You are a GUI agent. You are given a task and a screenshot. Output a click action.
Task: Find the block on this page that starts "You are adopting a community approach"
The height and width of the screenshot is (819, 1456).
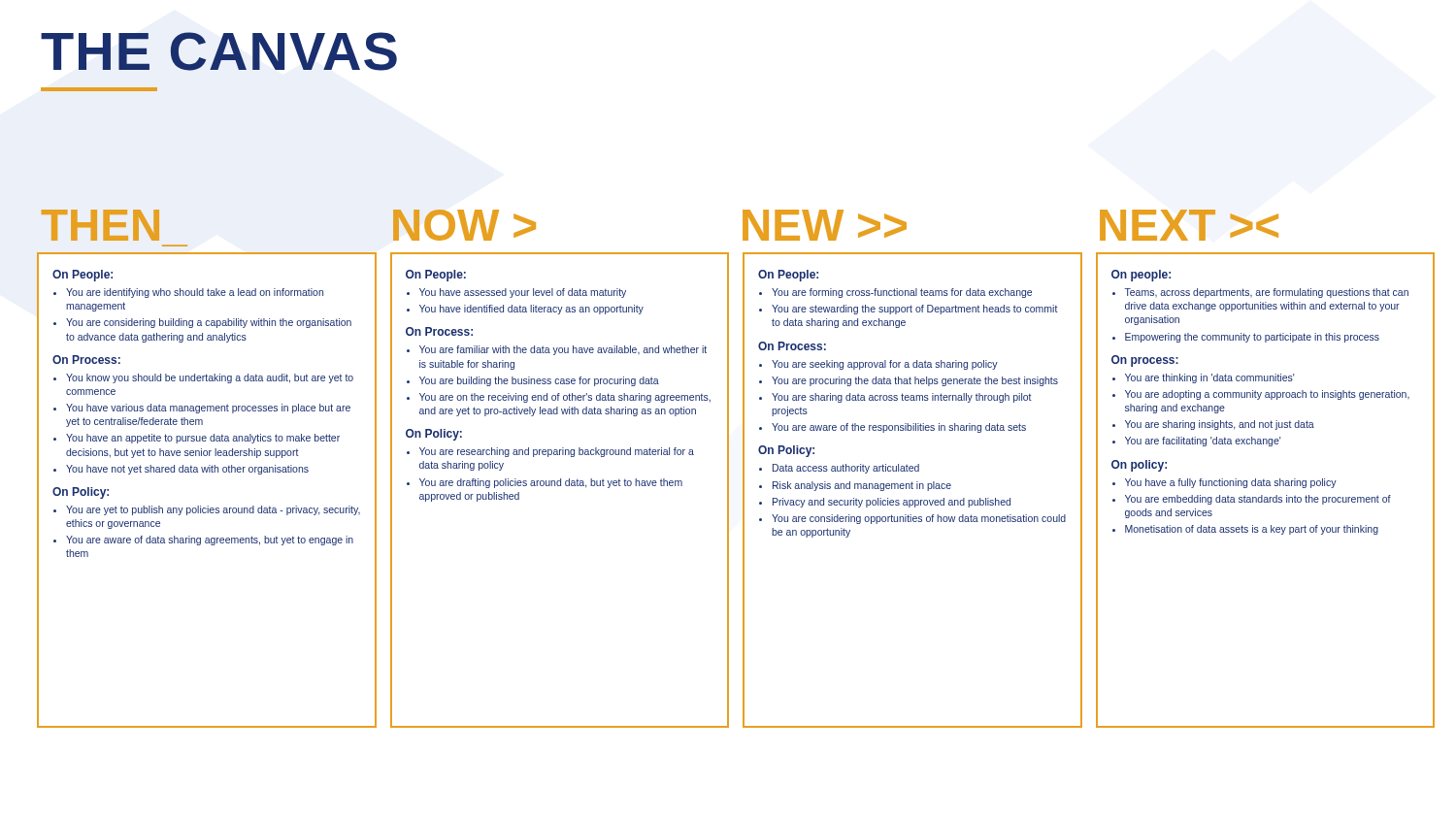pyautogui.click(x=1267, y=401)
